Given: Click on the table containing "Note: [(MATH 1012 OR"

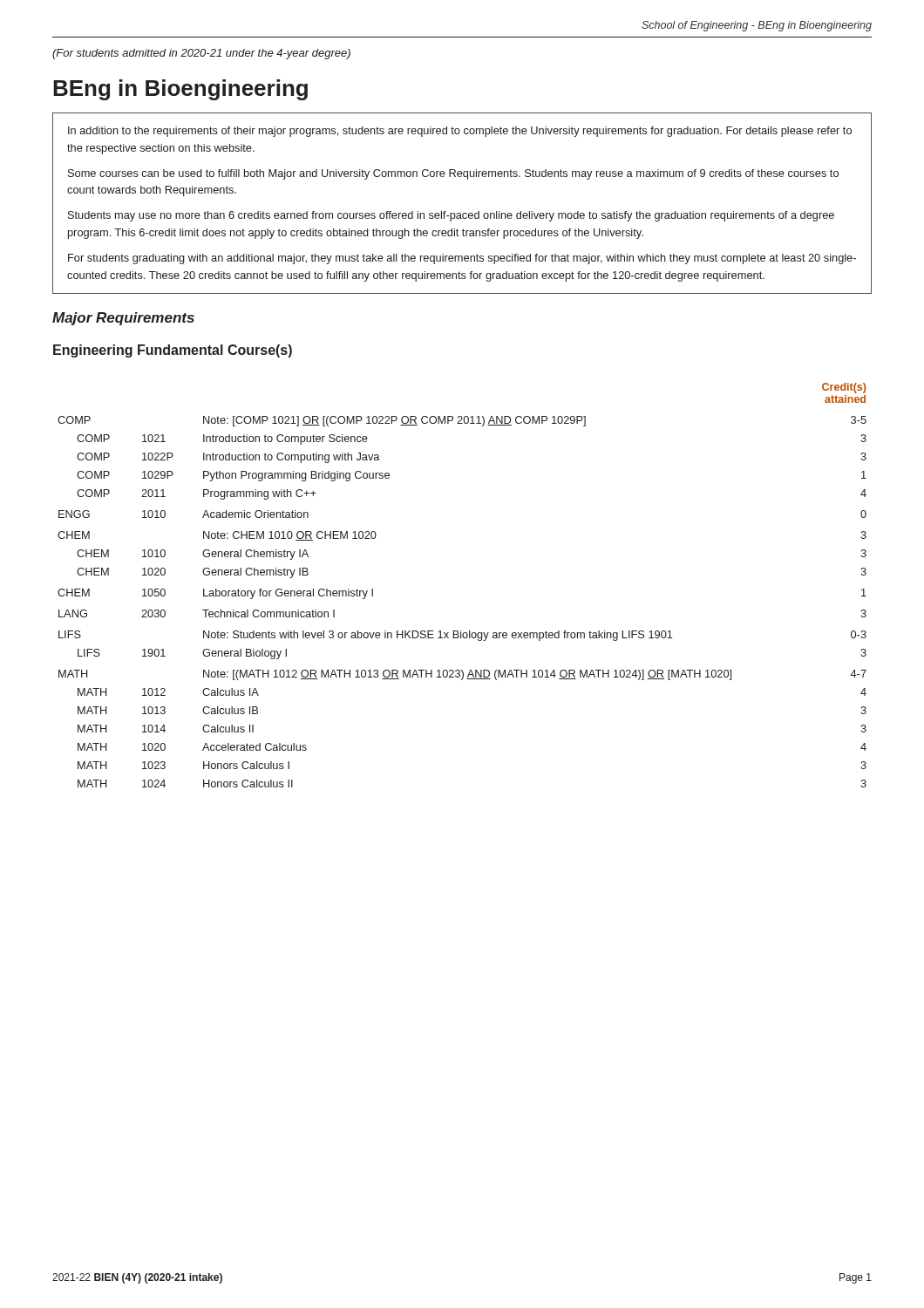Looking at the screenshot, I should coord(462,585).
